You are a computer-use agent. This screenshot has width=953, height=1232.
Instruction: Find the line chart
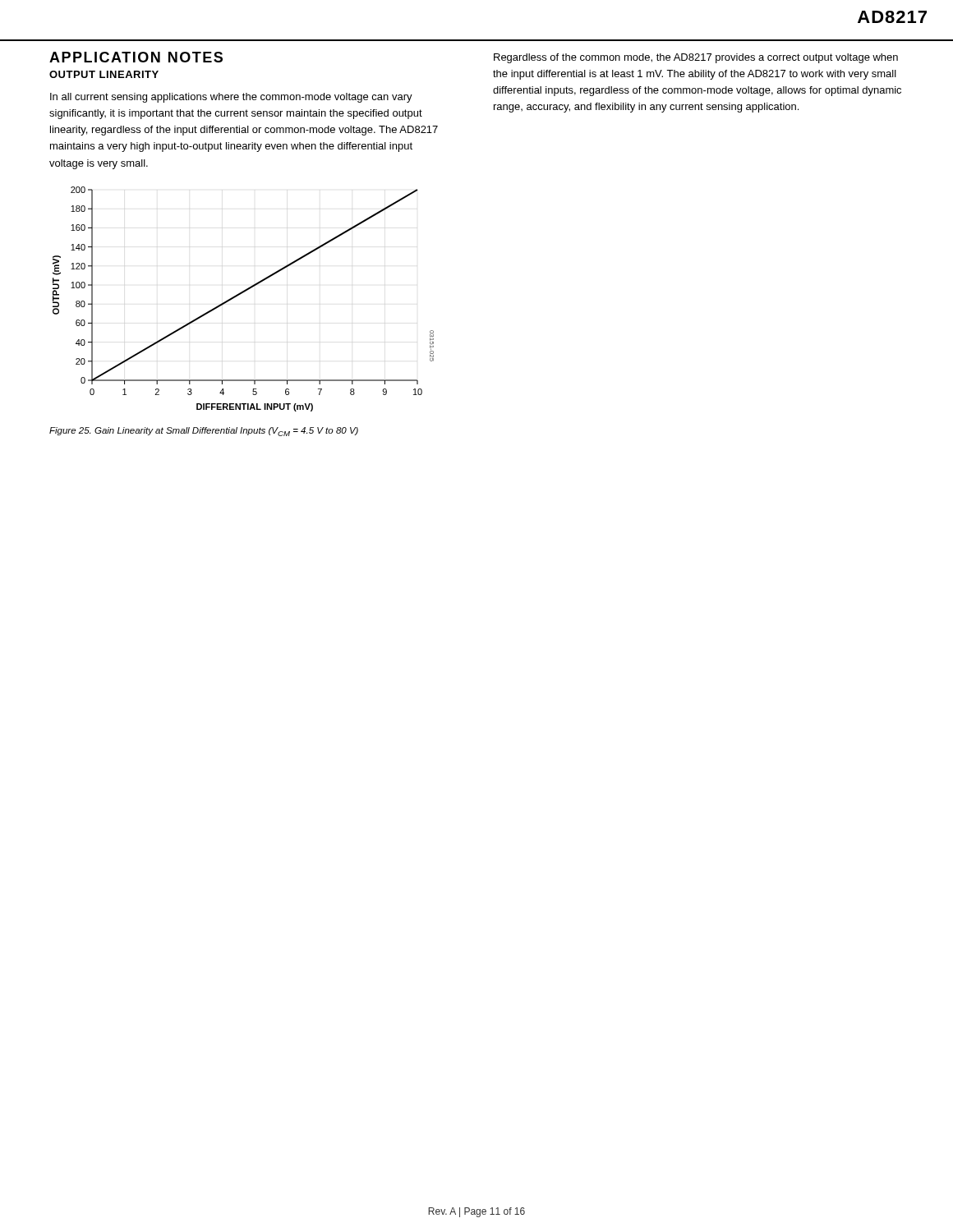246,302
